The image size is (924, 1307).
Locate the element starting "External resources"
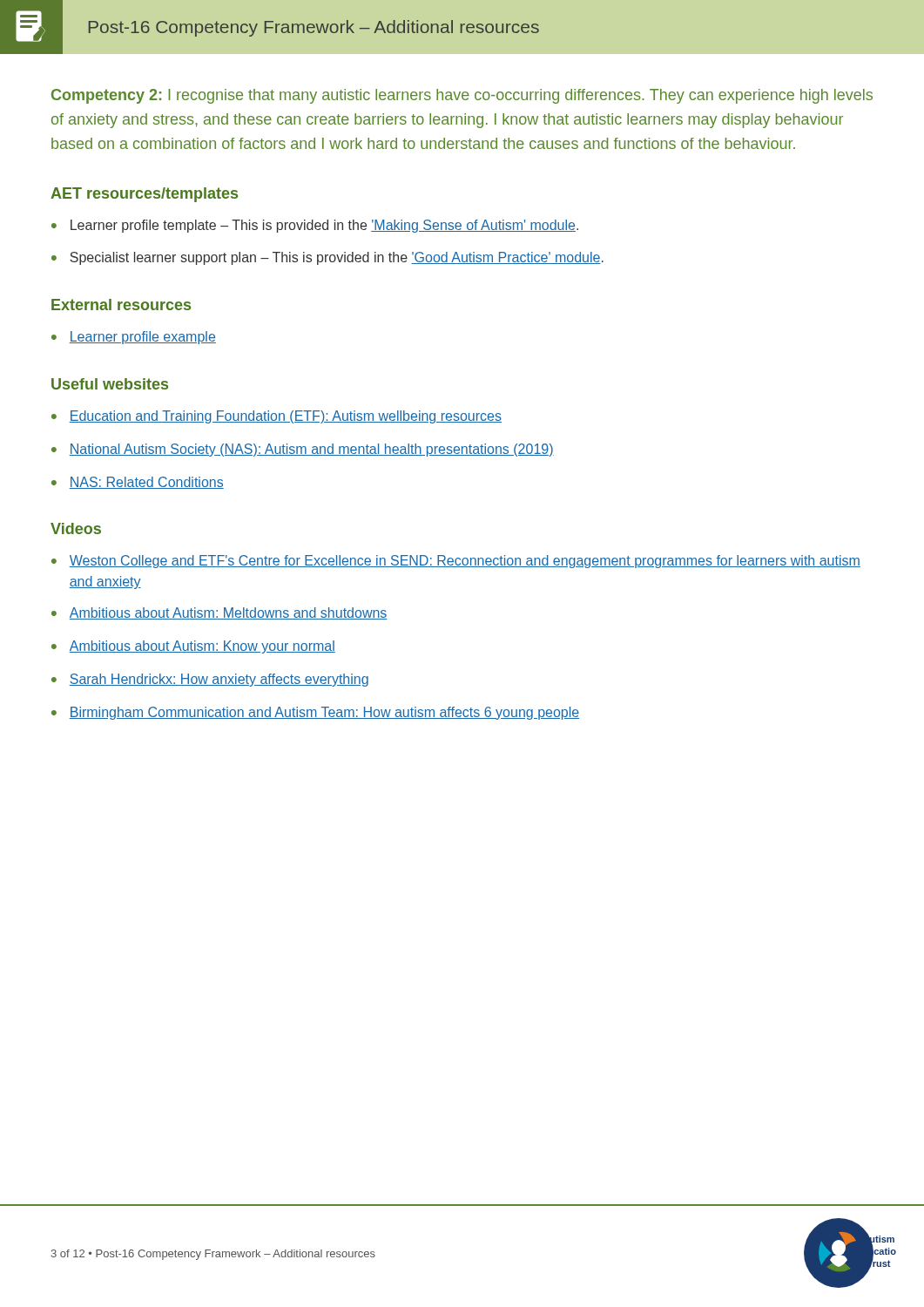(x=121, y=305)
